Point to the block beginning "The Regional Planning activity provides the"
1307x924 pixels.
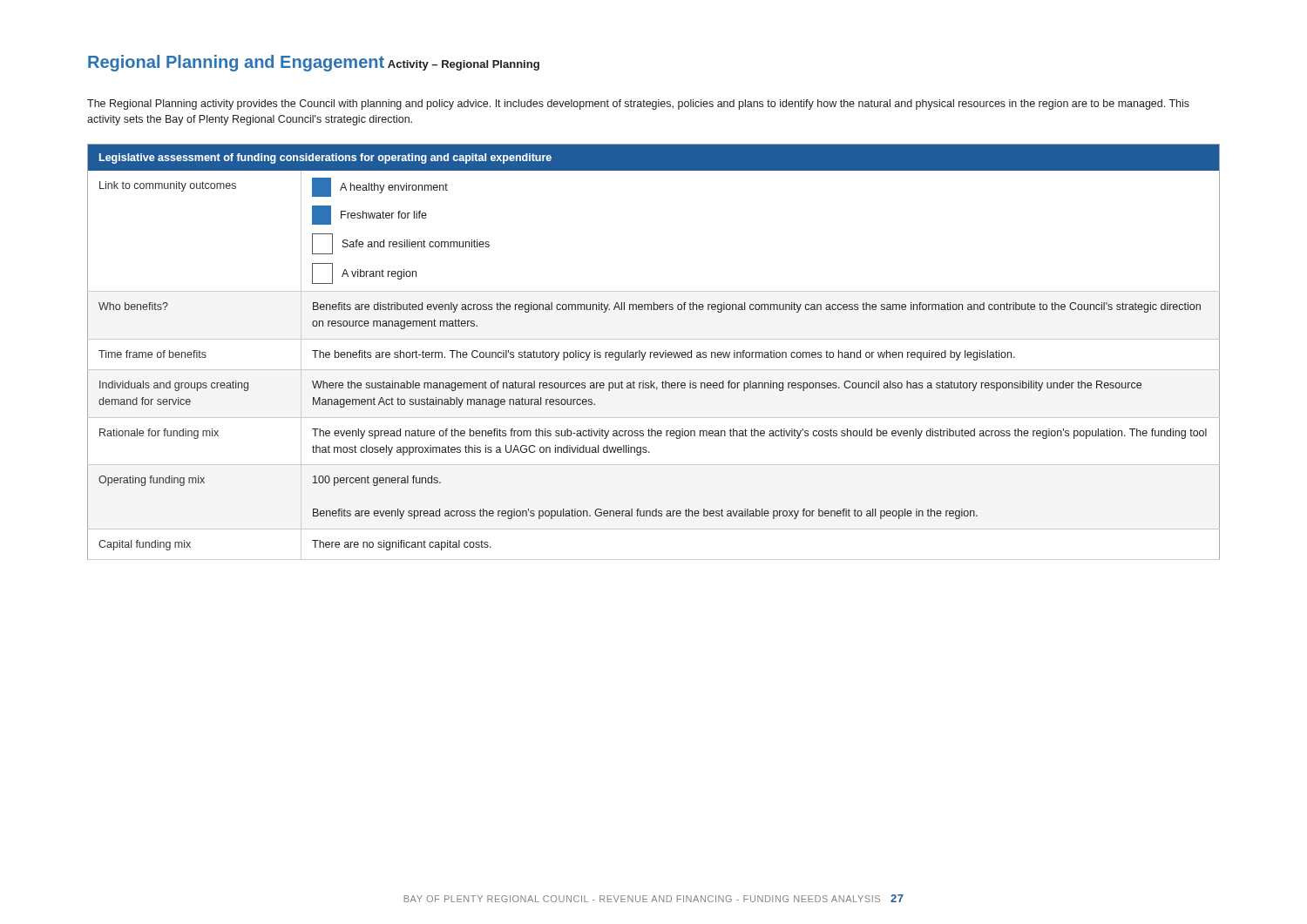(654, 112)
